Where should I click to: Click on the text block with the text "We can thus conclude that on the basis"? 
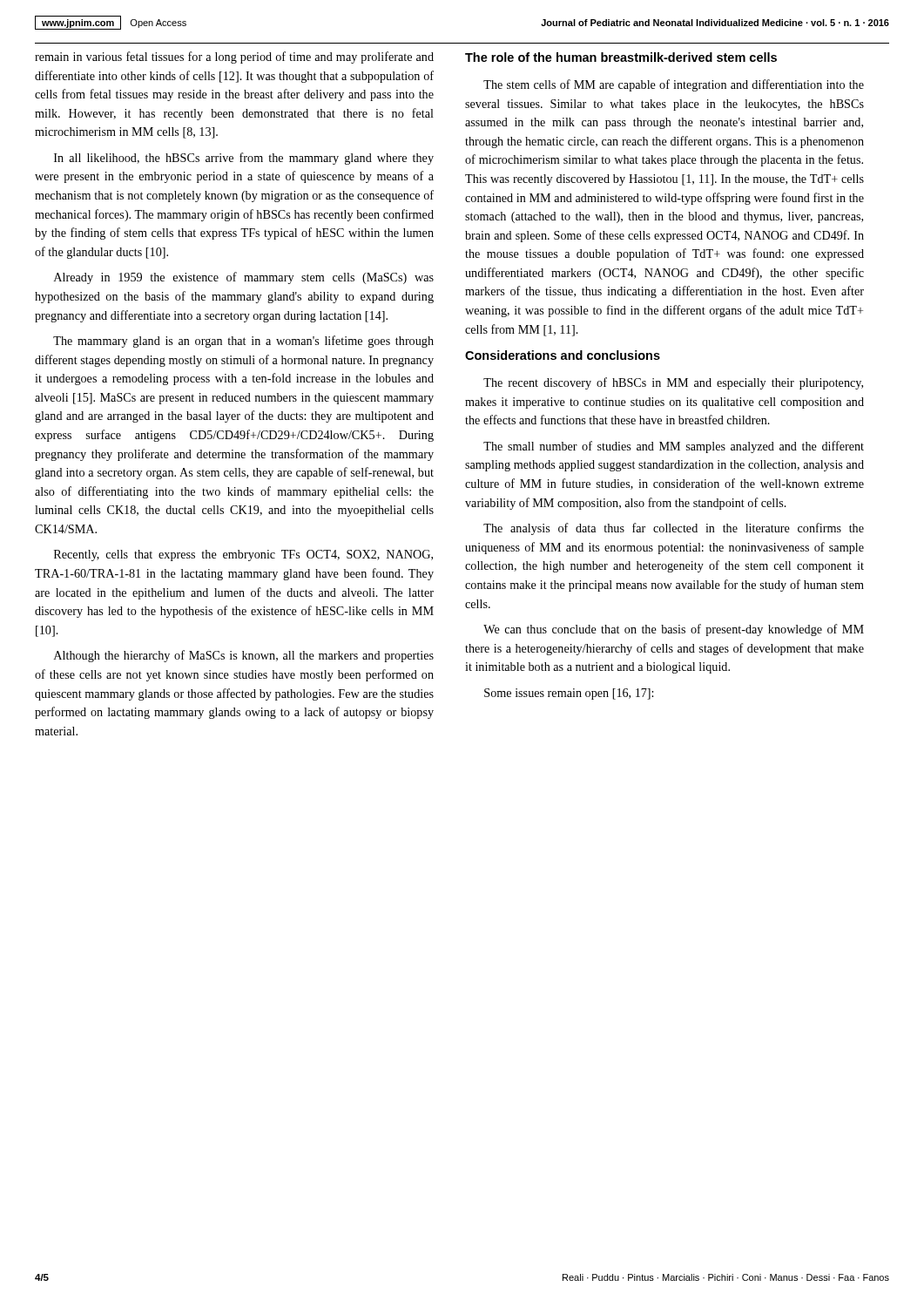point(664,649)
